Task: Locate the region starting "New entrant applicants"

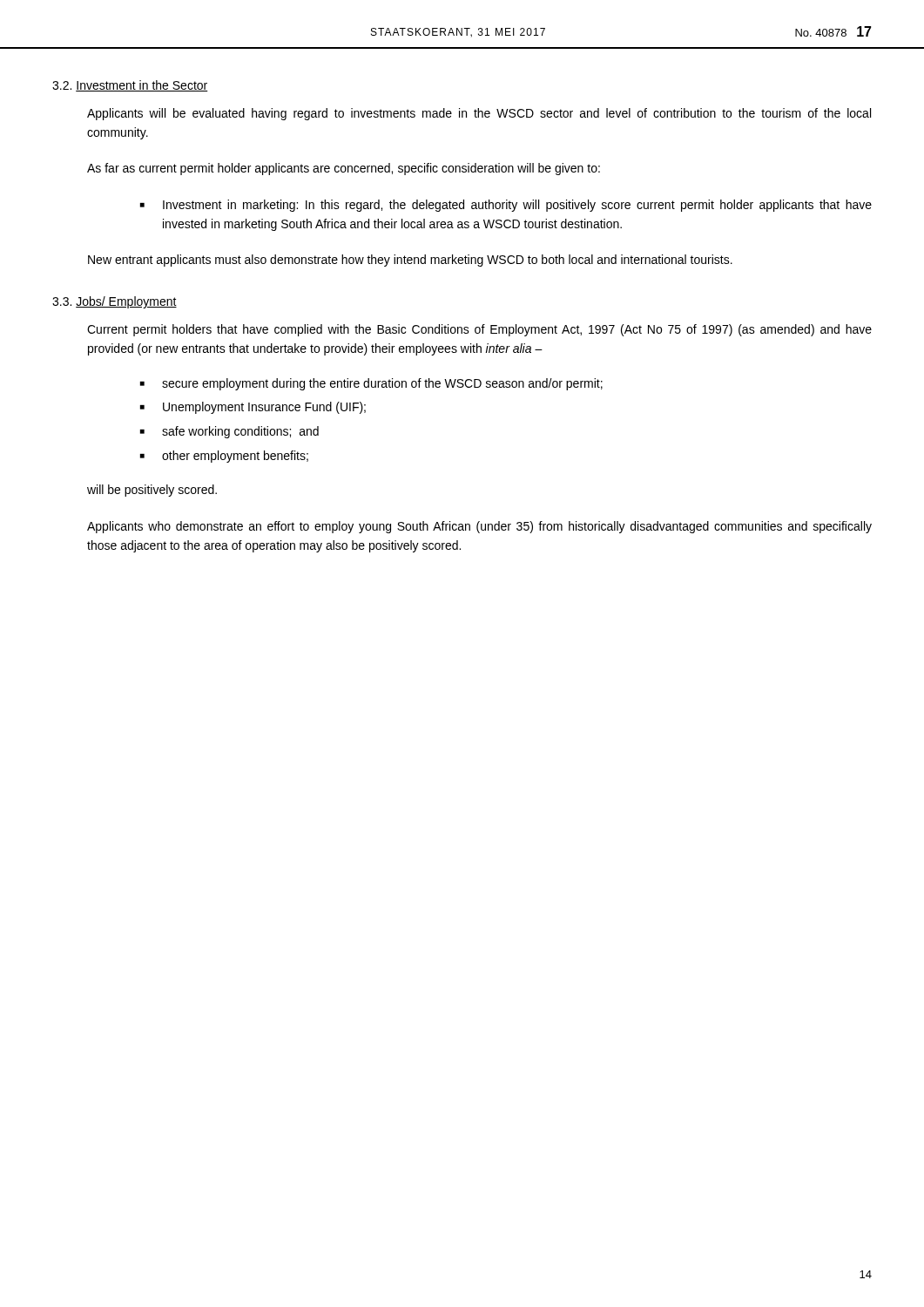Action: point(410,260)
